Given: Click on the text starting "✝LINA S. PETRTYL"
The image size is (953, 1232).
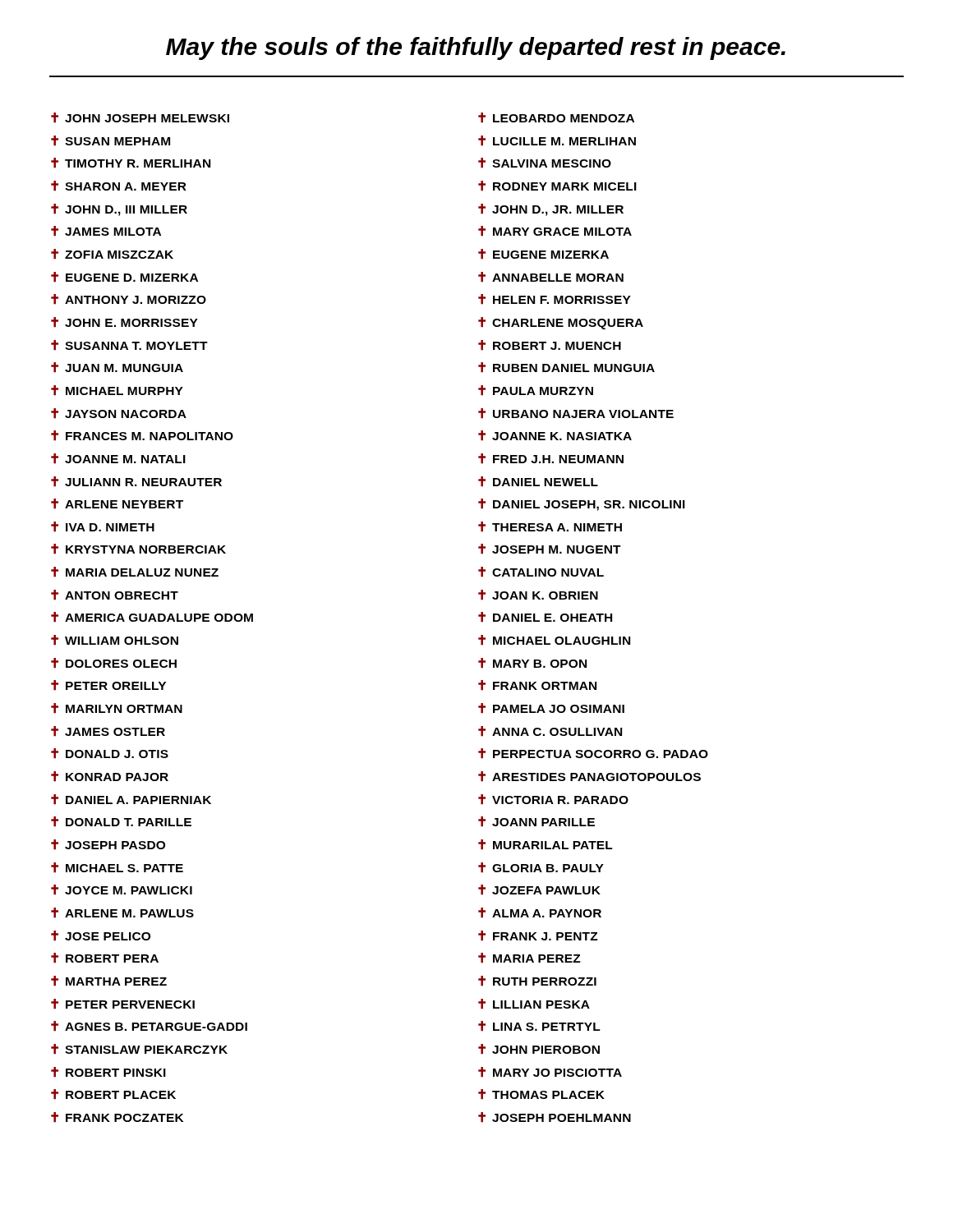Looking at the screenshot, I should click(538, 1027).
